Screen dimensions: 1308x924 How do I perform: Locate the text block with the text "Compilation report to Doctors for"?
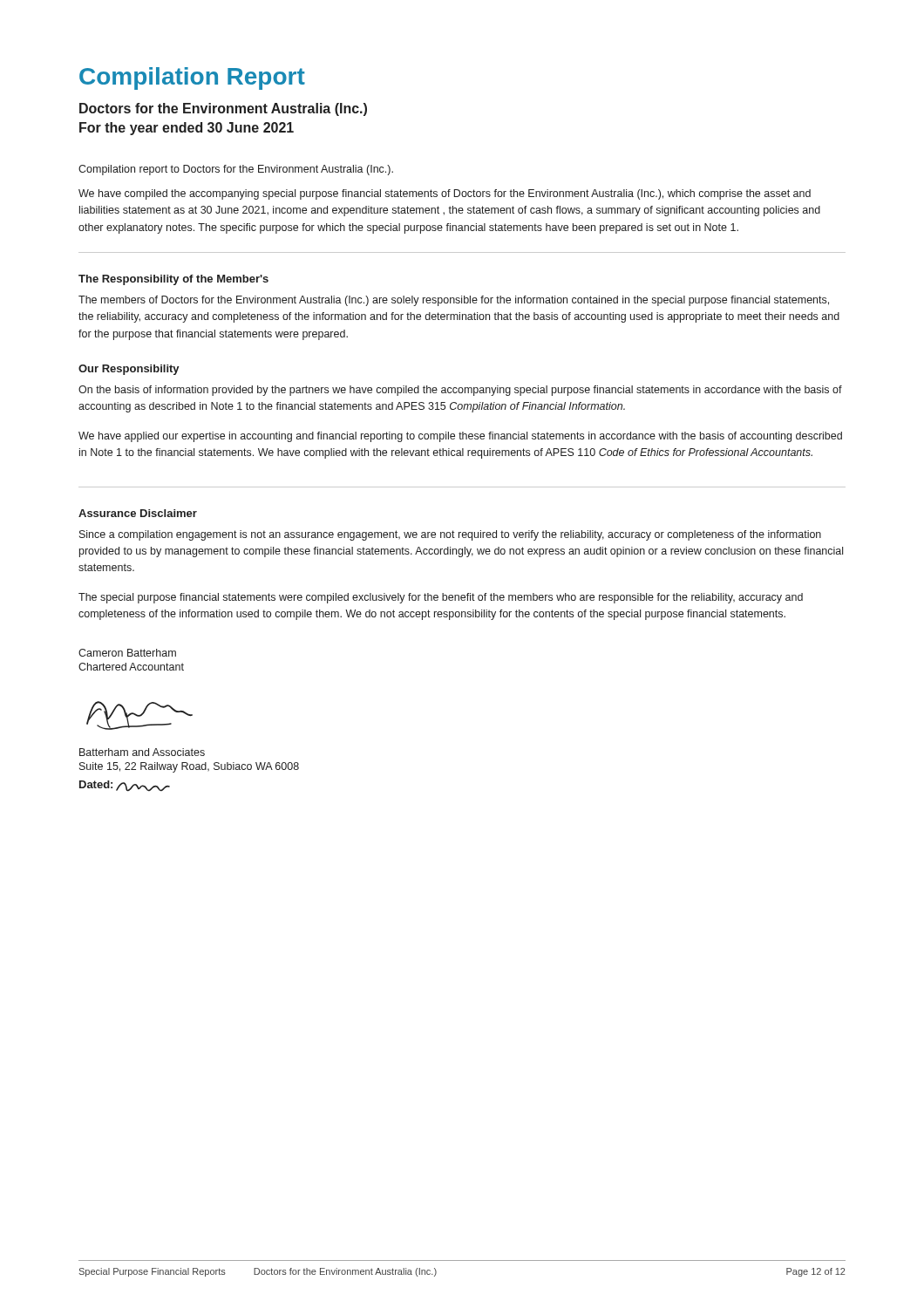(x=236, y=169)
